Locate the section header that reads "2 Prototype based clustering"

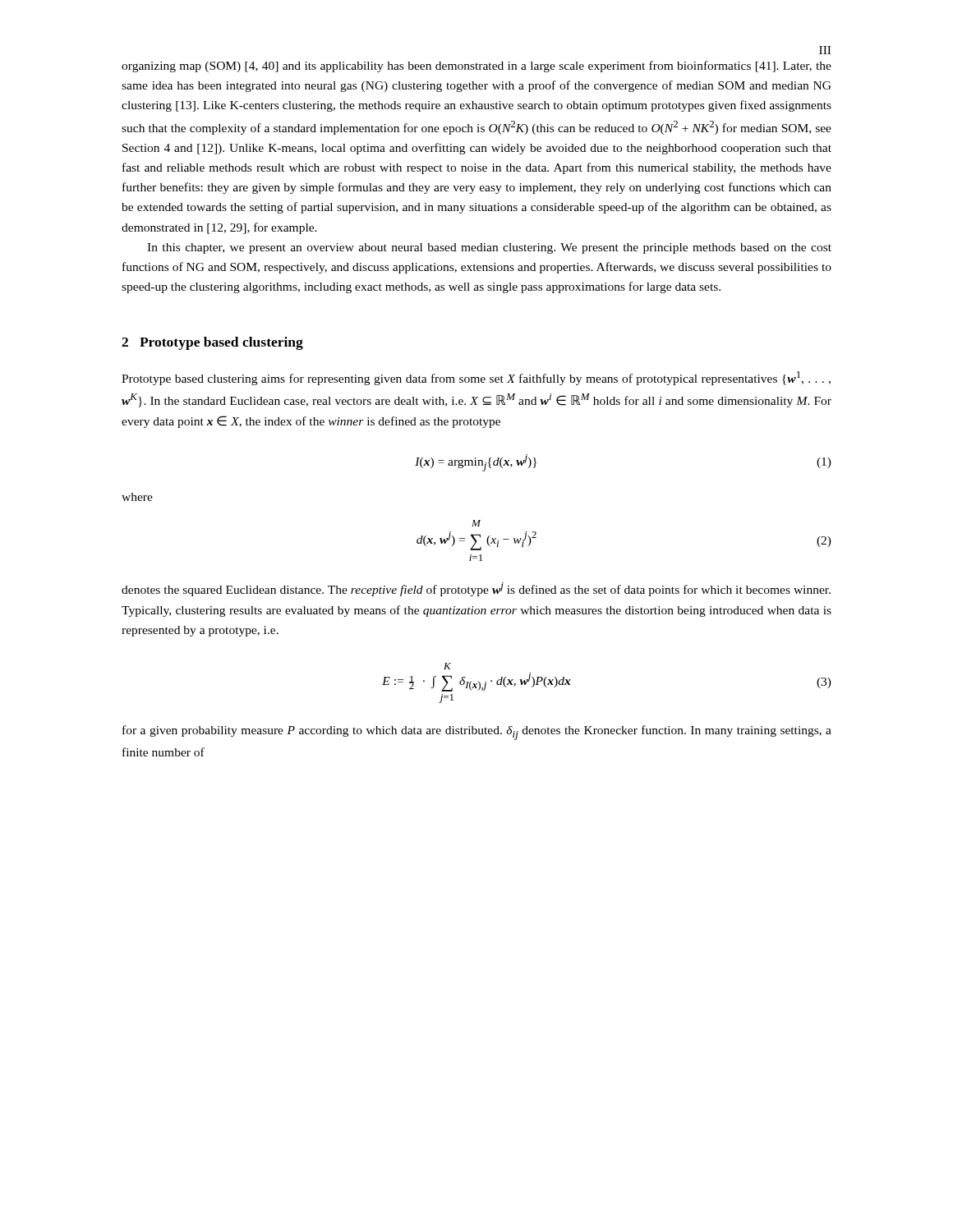pyautogui.click(x=212, y=342)
